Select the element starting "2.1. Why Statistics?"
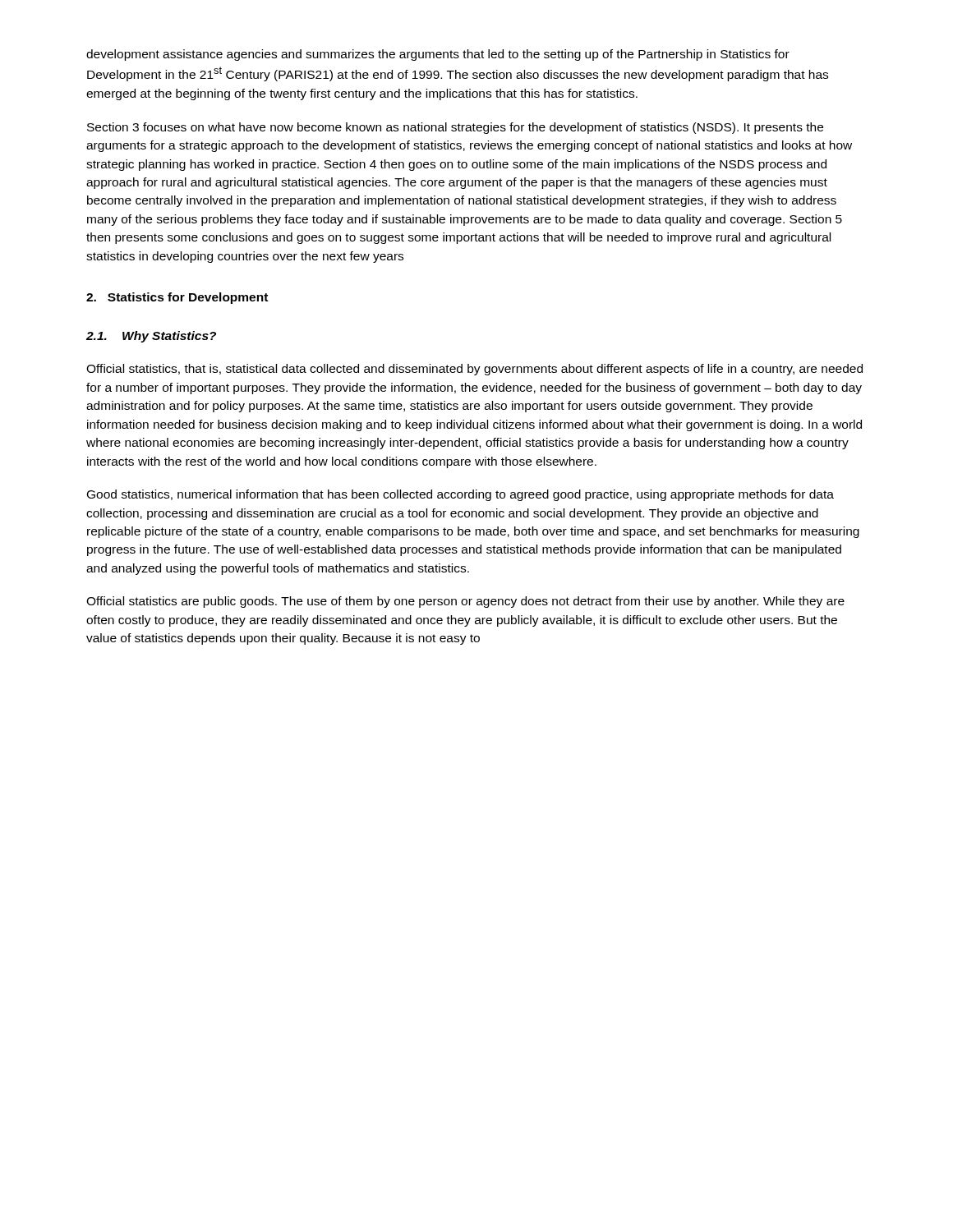 151,335
